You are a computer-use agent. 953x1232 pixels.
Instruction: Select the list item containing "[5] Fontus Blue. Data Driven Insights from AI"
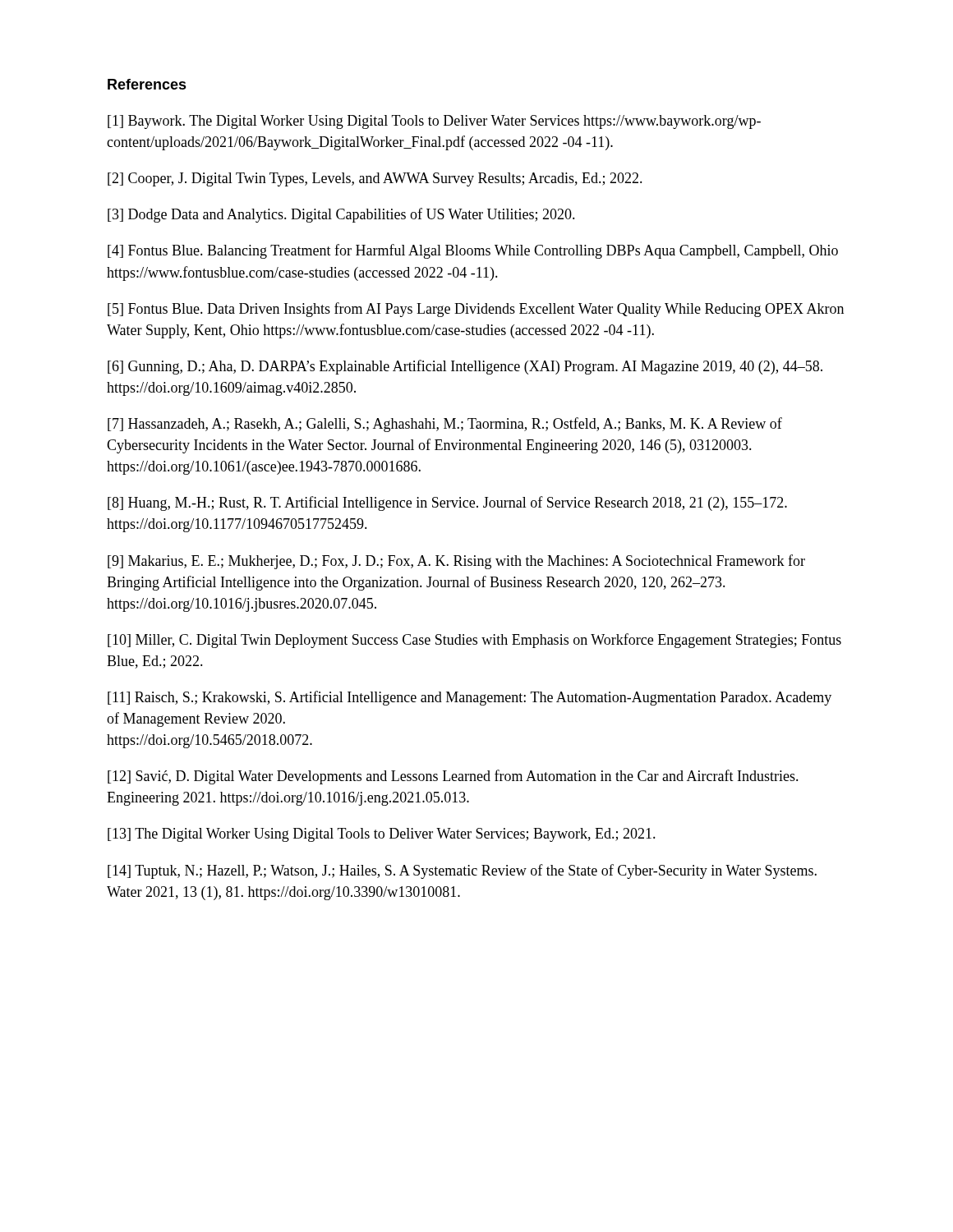click(475, 319)
